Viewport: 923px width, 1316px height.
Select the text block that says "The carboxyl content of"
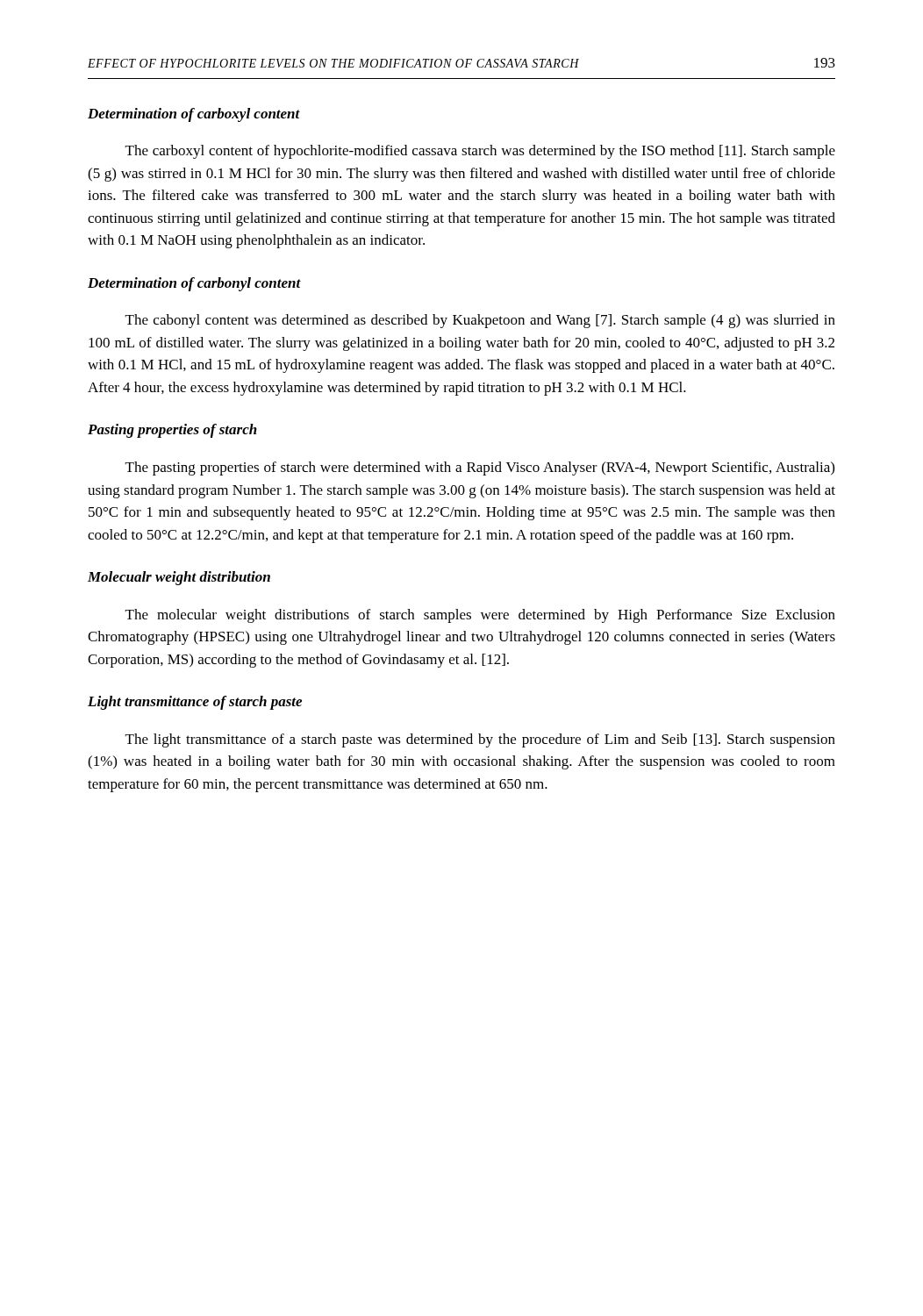[462, 196]
